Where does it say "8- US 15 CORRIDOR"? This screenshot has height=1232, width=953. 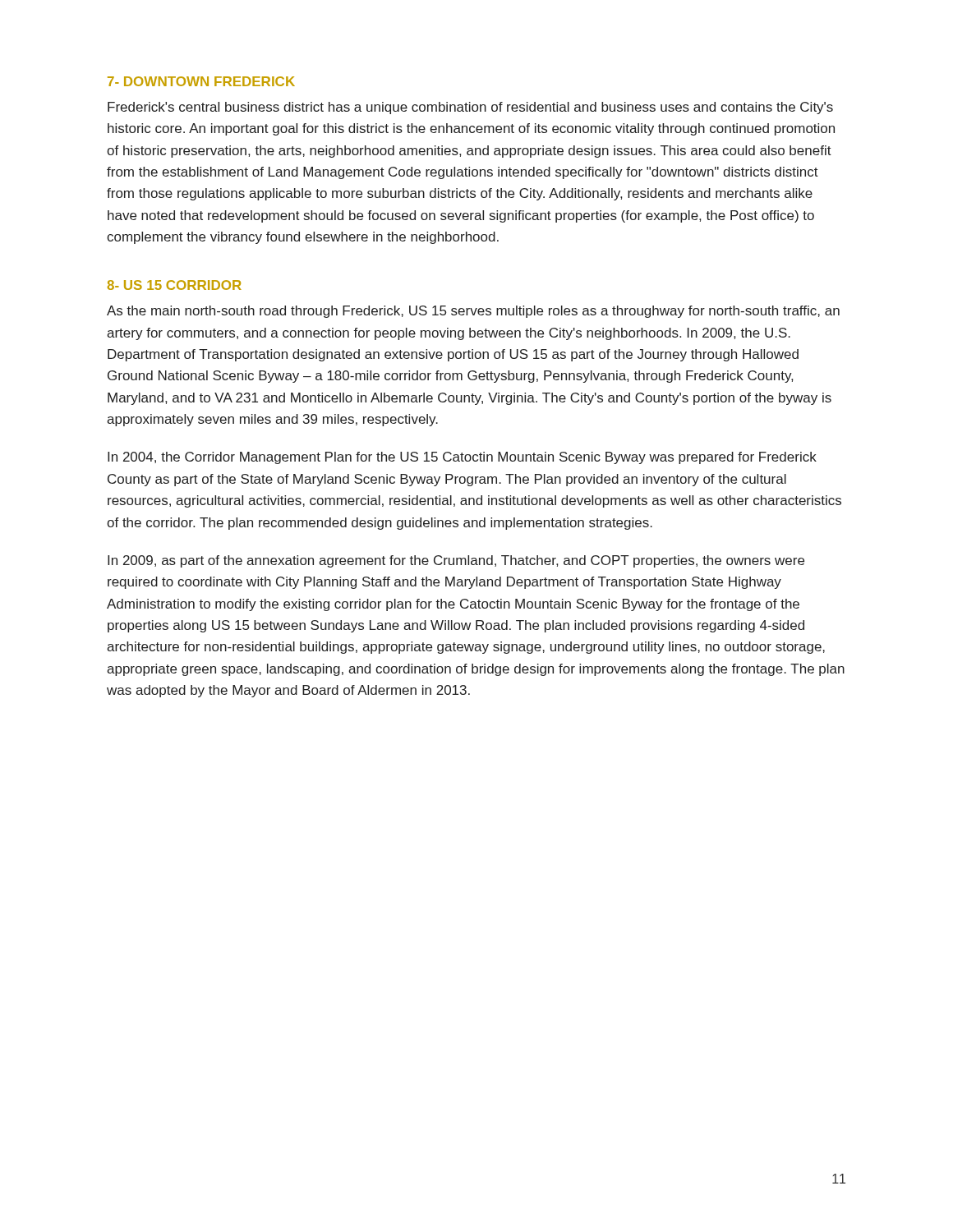(x=174, y=286)
